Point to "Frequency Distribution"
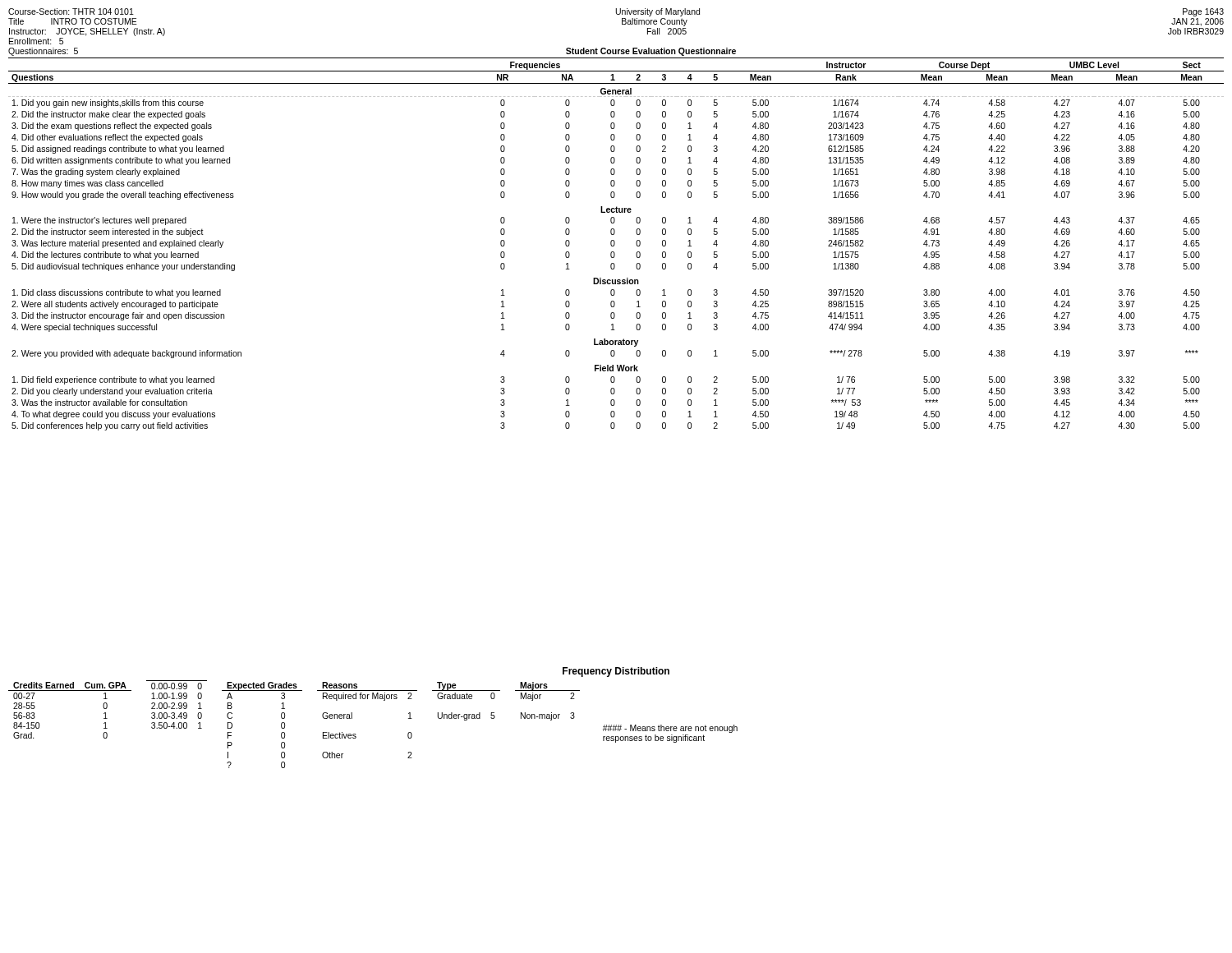This screenshot has height=953, width=1232. pyautogui.click(x=616, y=671)
